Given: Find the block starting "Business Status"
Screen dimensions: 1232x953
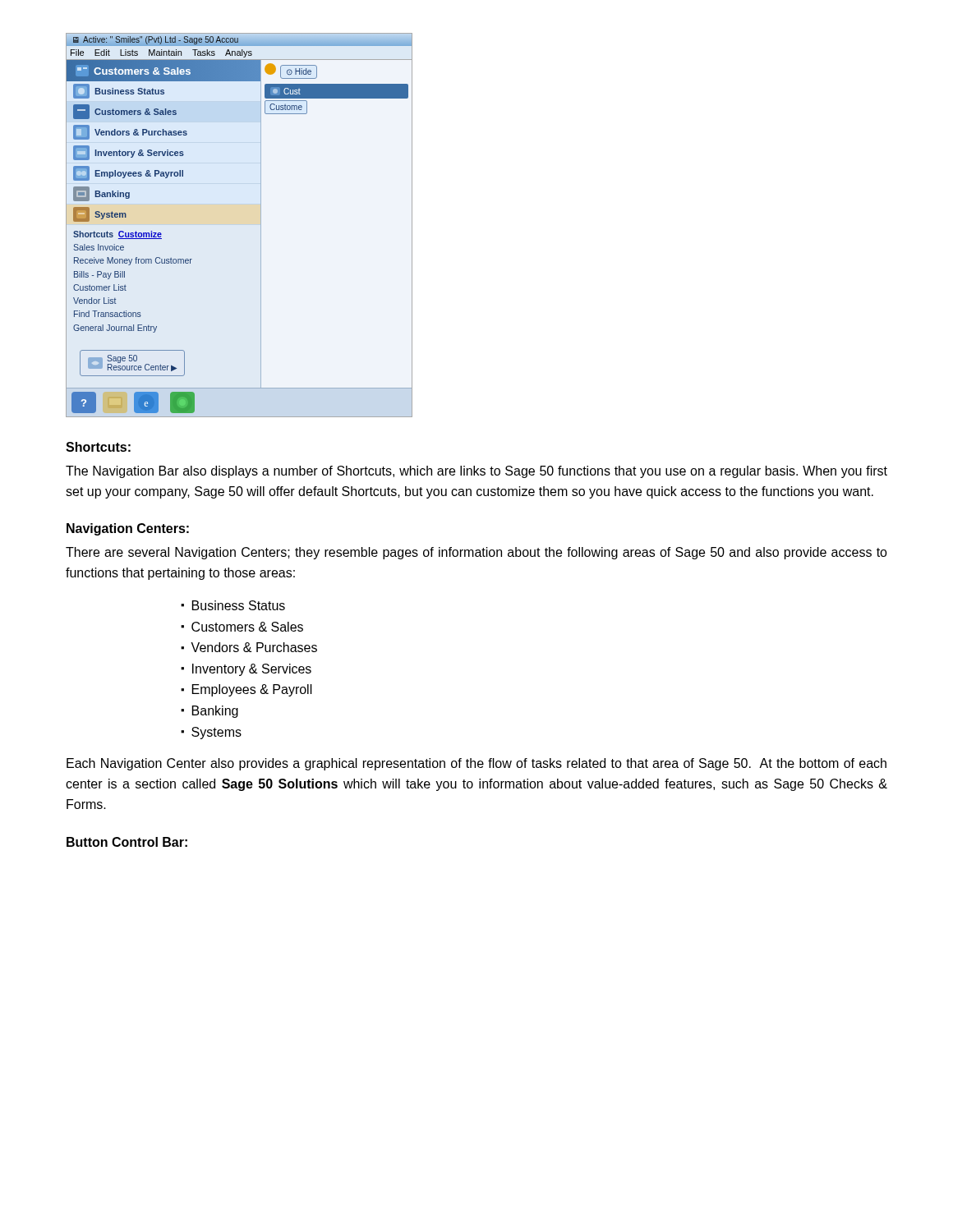Looking at the screenshot, I should pos(238,606).
